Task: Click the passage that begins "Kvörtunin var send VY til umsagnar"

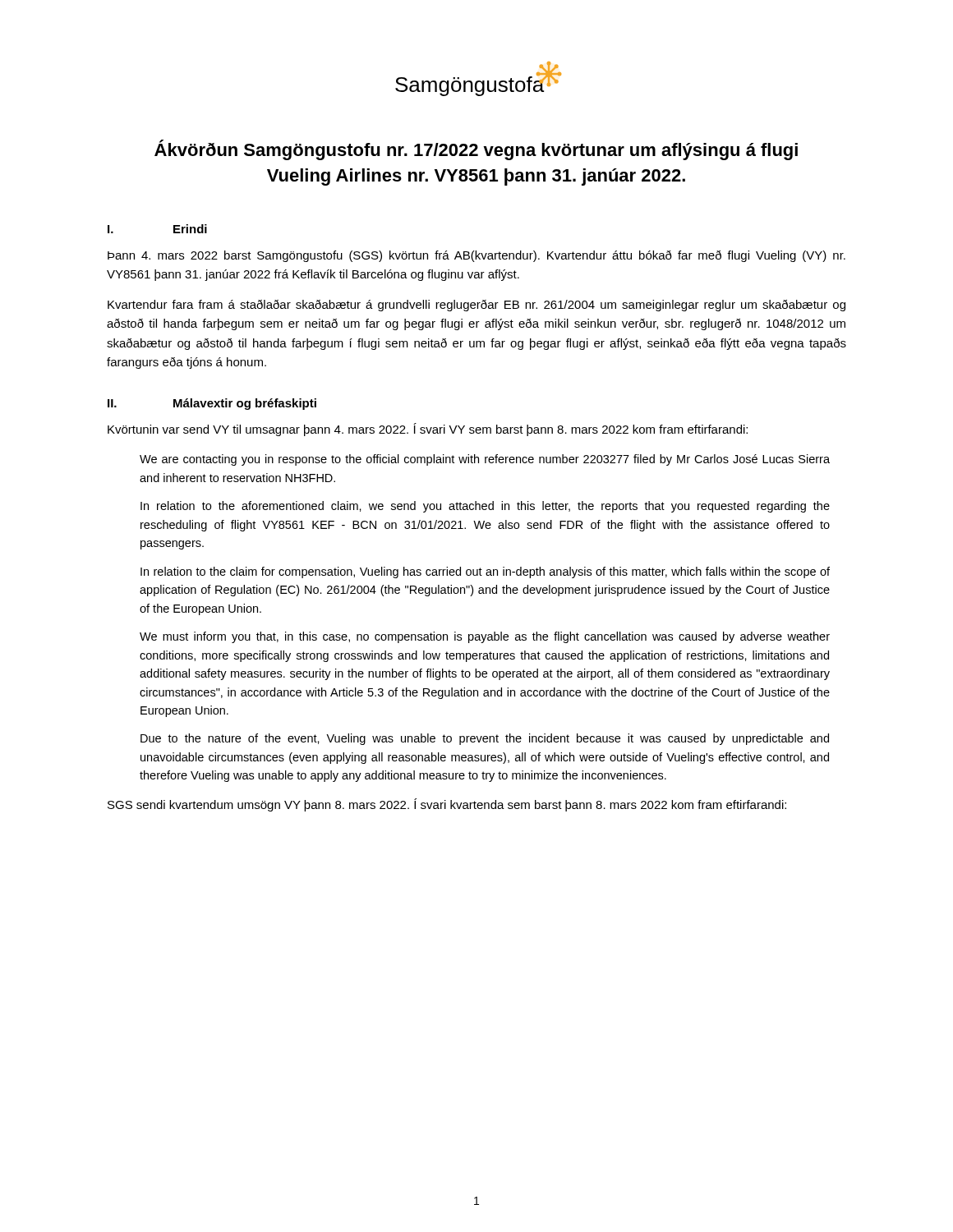Action: coord(428,429)
